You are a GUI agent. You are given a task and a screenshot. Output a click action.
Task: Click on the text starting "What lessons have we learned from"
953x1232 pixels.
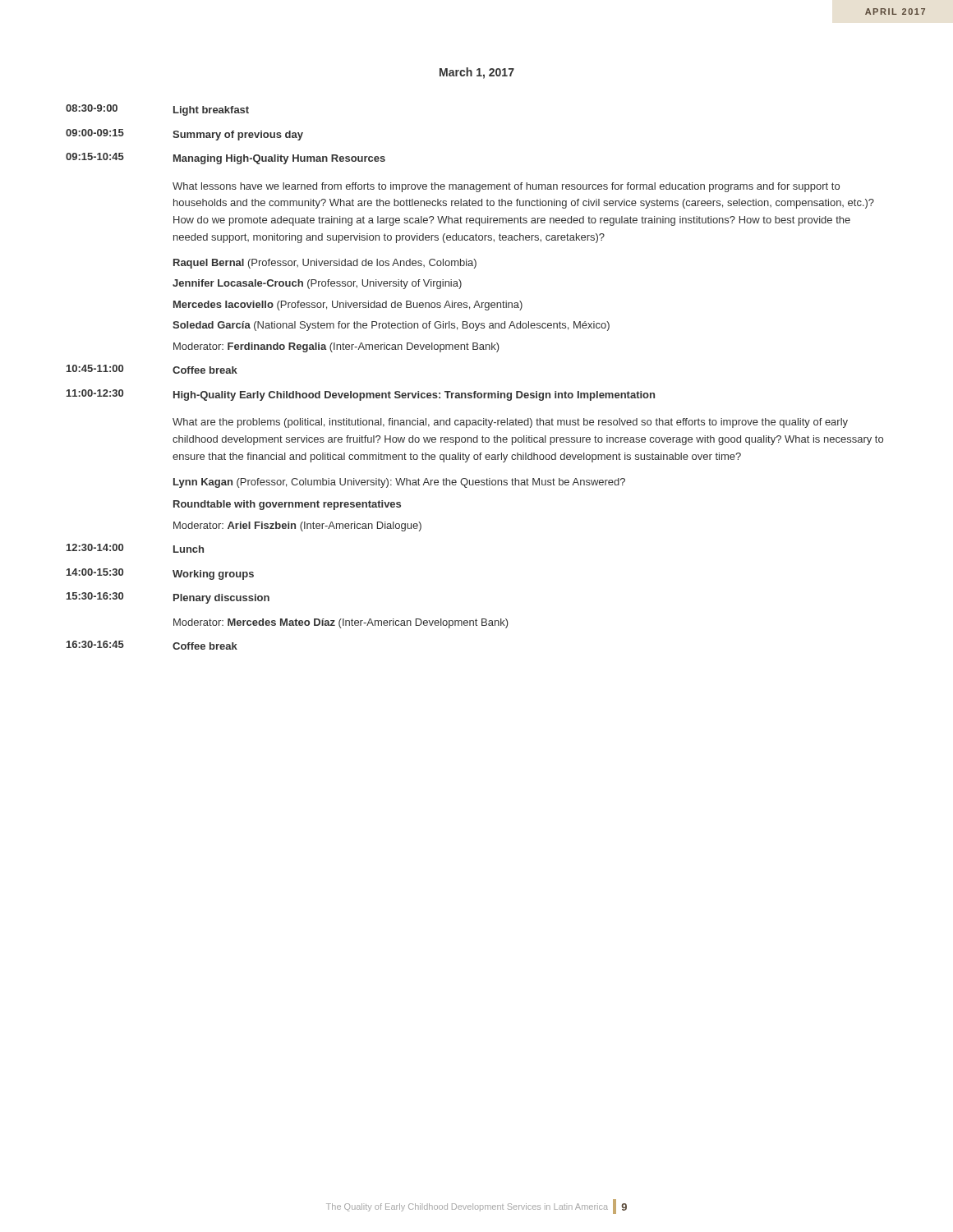506,187
